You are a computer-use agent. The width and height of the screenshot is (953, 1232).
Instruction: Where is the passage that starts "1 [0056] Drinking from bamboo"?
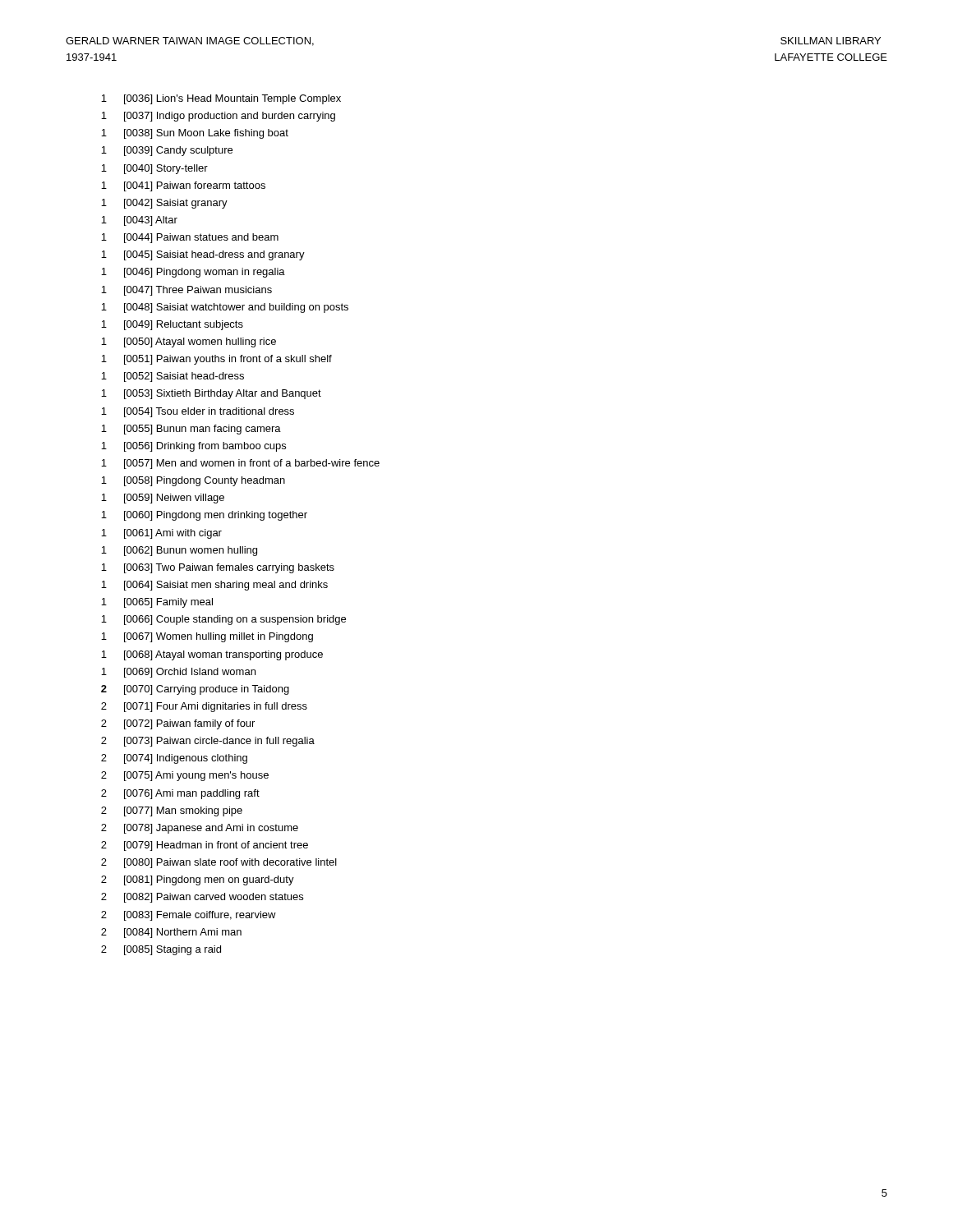click(193, 447)
